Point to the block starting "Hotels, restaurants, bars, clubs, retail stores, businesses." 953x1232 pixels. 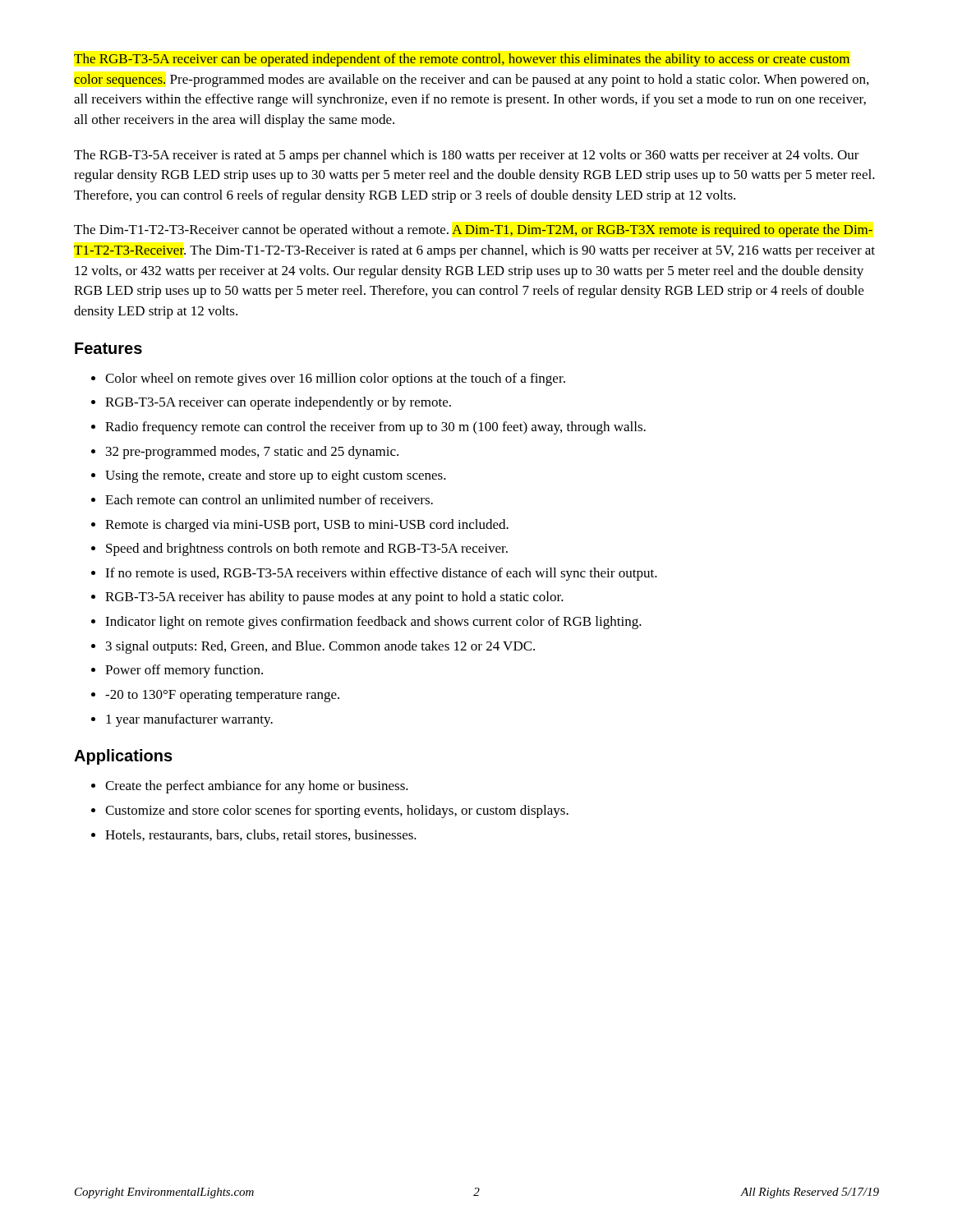point(261,835)
